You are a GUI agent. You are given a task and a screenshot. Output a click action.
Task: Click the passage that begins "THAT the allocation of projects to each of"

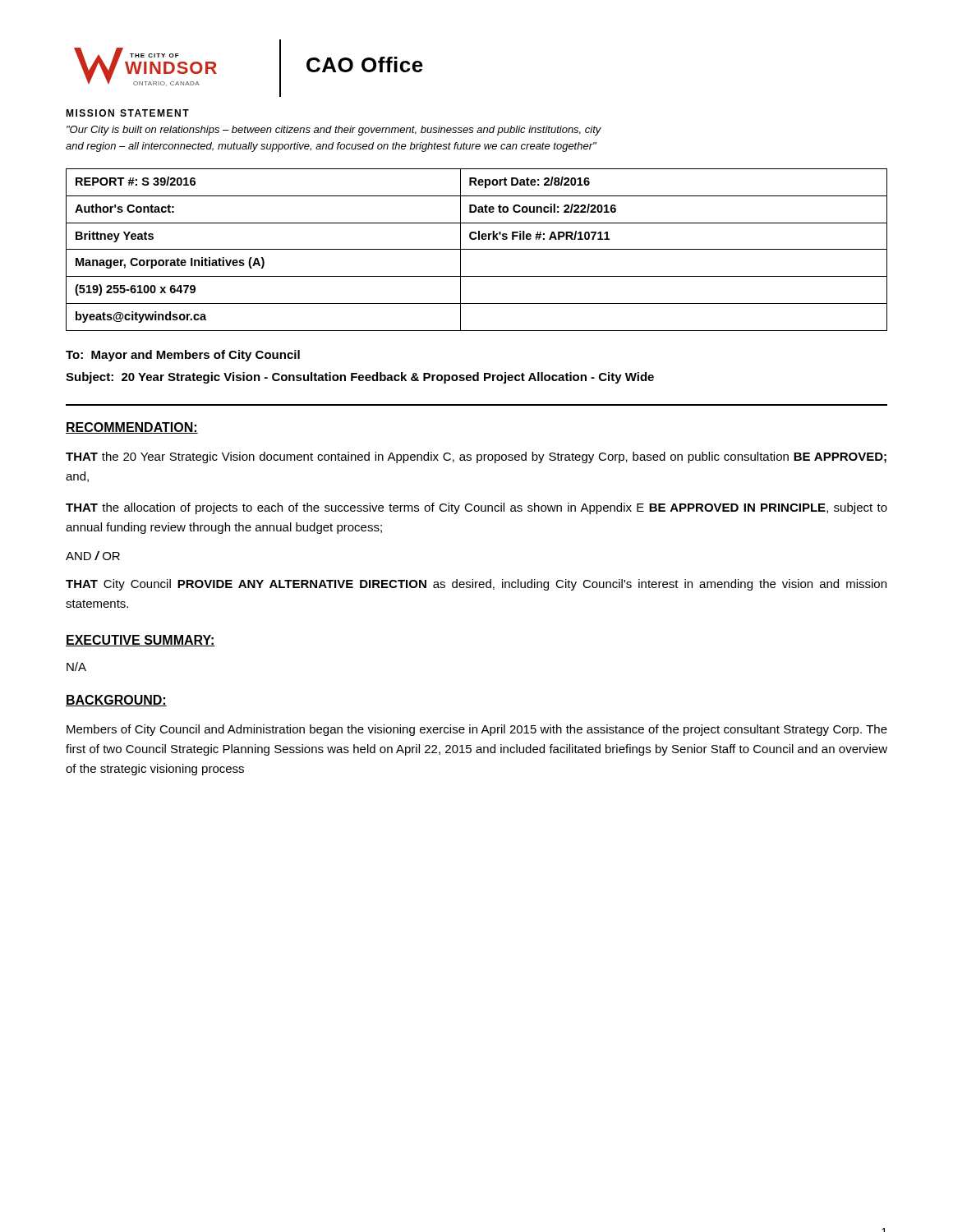click(x=476, y=517)
